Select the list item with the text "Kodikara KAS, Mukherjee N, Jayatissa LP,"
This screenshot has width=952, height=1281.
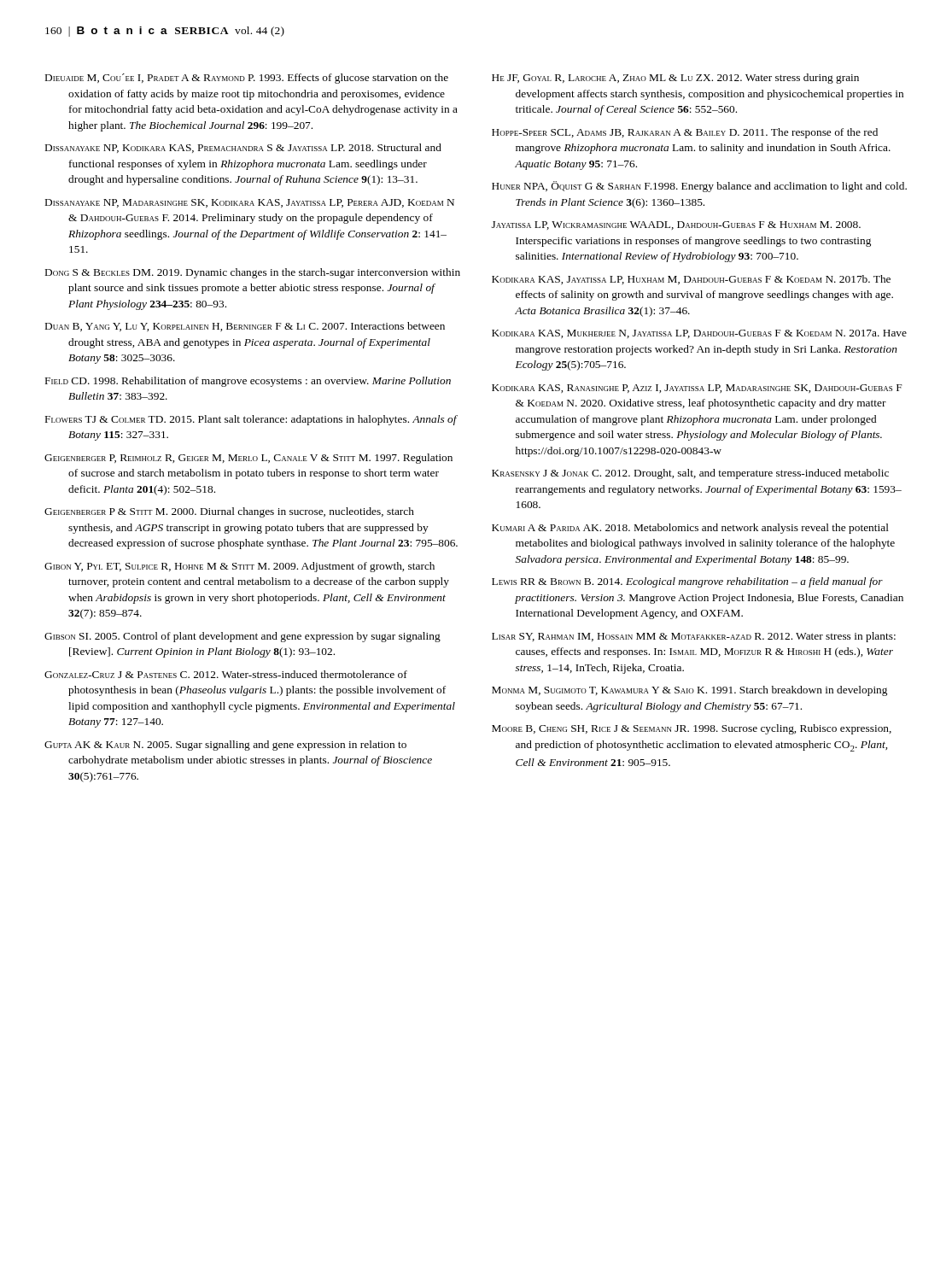coord(699,348)
